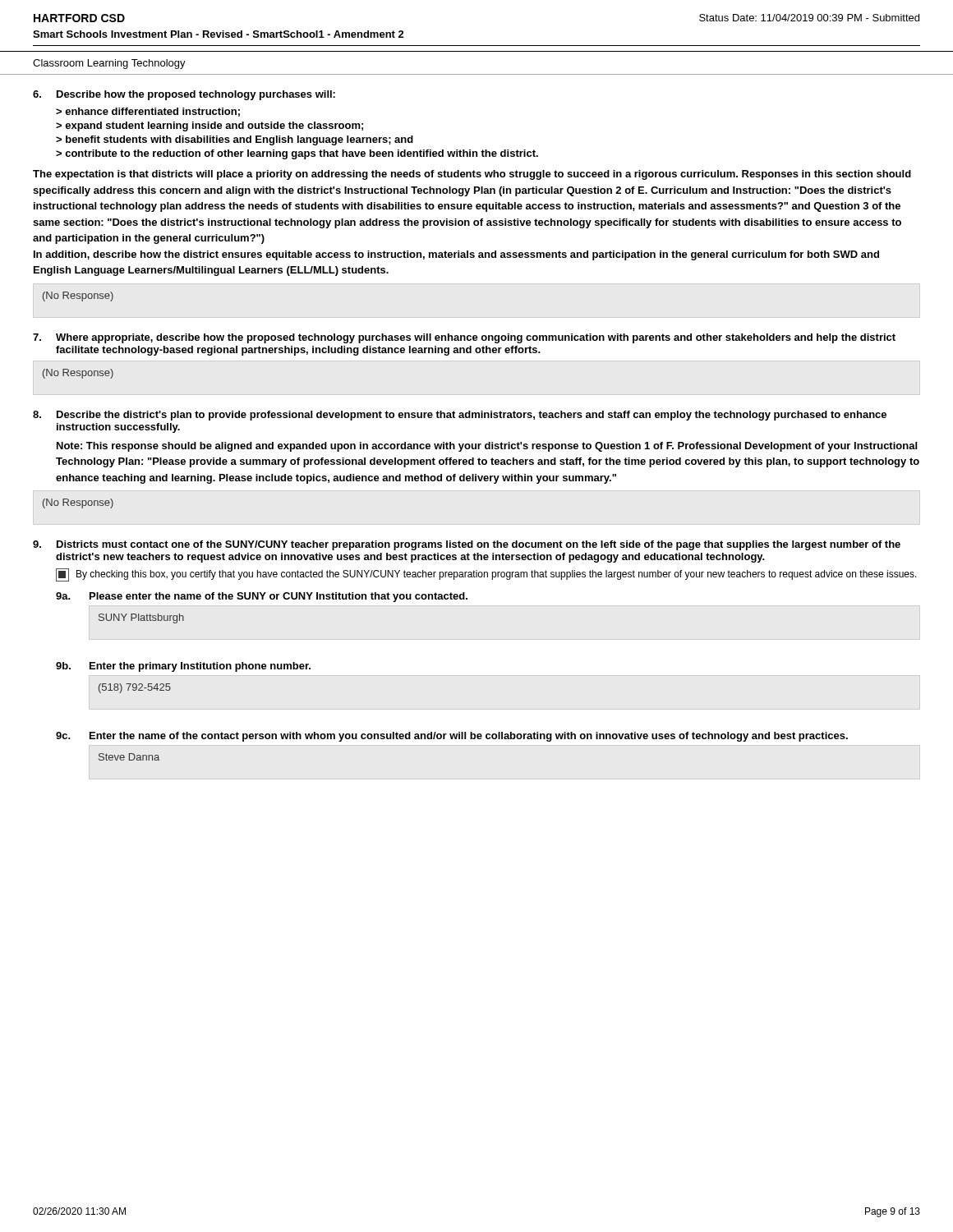Click on the block starting "SUNY Plattsburgh"
The width and height of the screenshot is (953, 1232).
point(141,617)
